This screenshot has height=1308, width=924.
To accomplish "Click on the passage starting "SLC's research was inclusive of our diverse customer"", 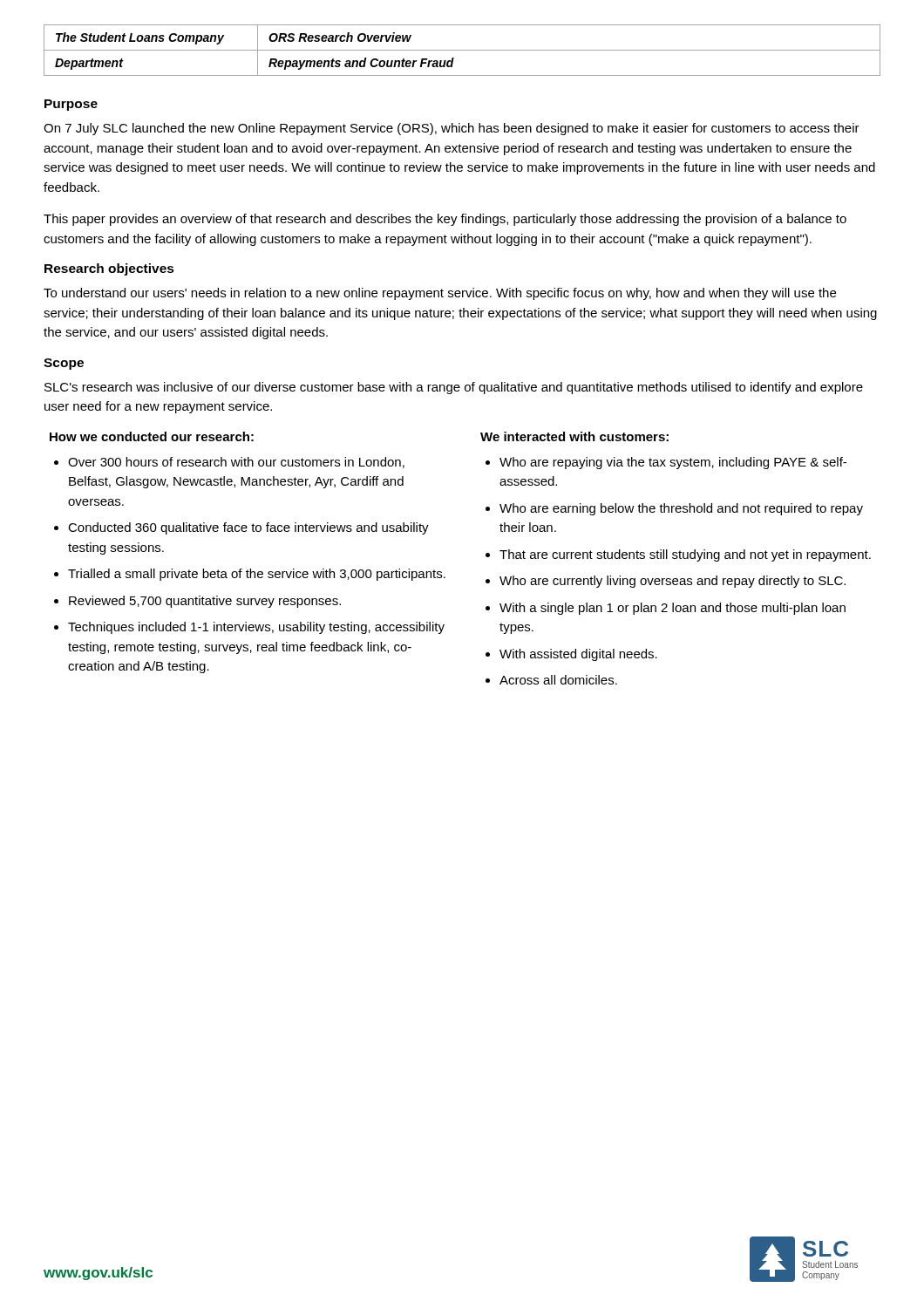I will click(x=453, y=396).
